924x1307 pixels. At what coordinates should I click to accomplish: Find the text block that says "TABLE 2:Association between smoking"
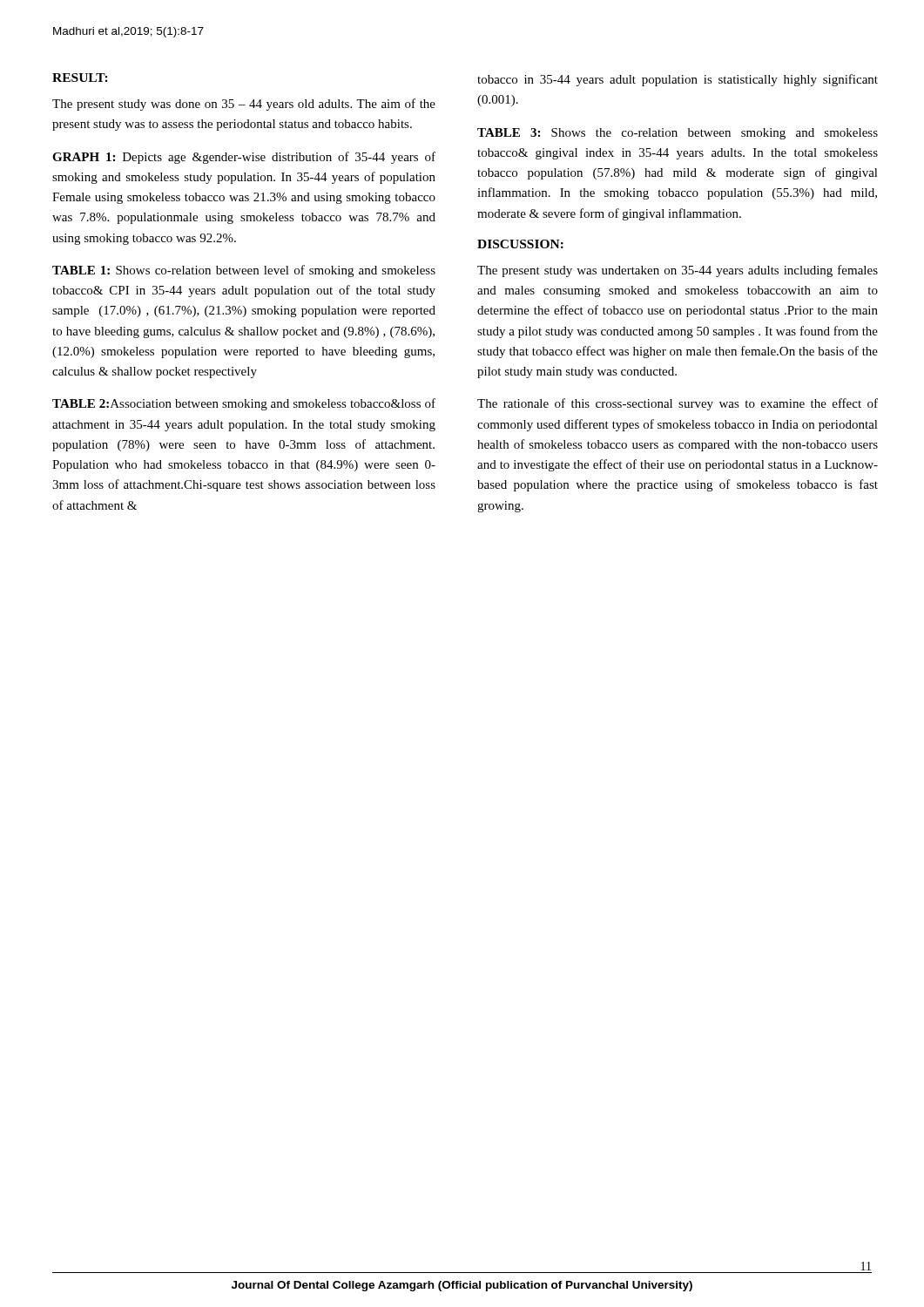(x=244, y=454)
